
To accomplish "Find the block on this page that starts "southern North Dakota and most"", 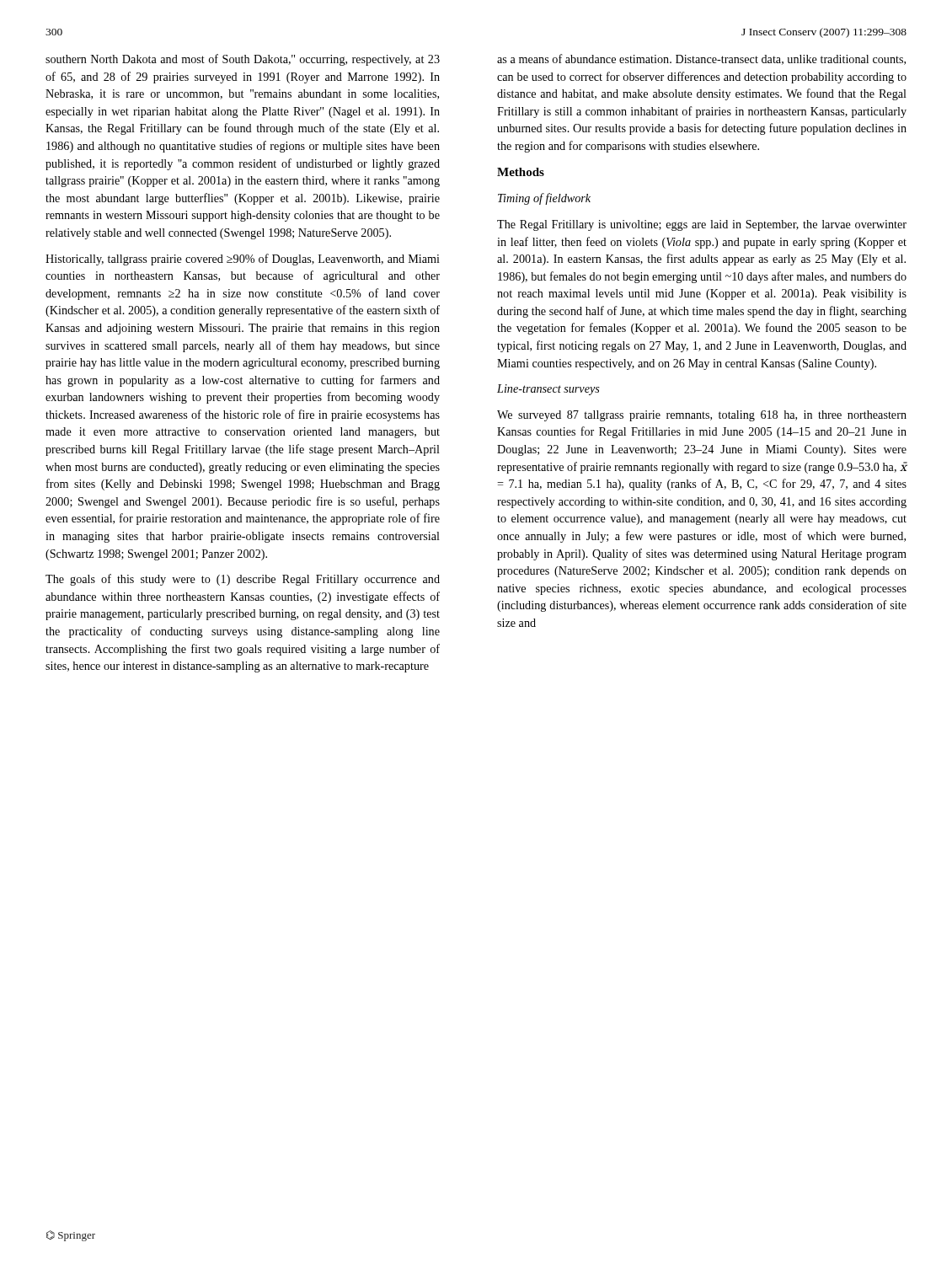I will [243, 146].
